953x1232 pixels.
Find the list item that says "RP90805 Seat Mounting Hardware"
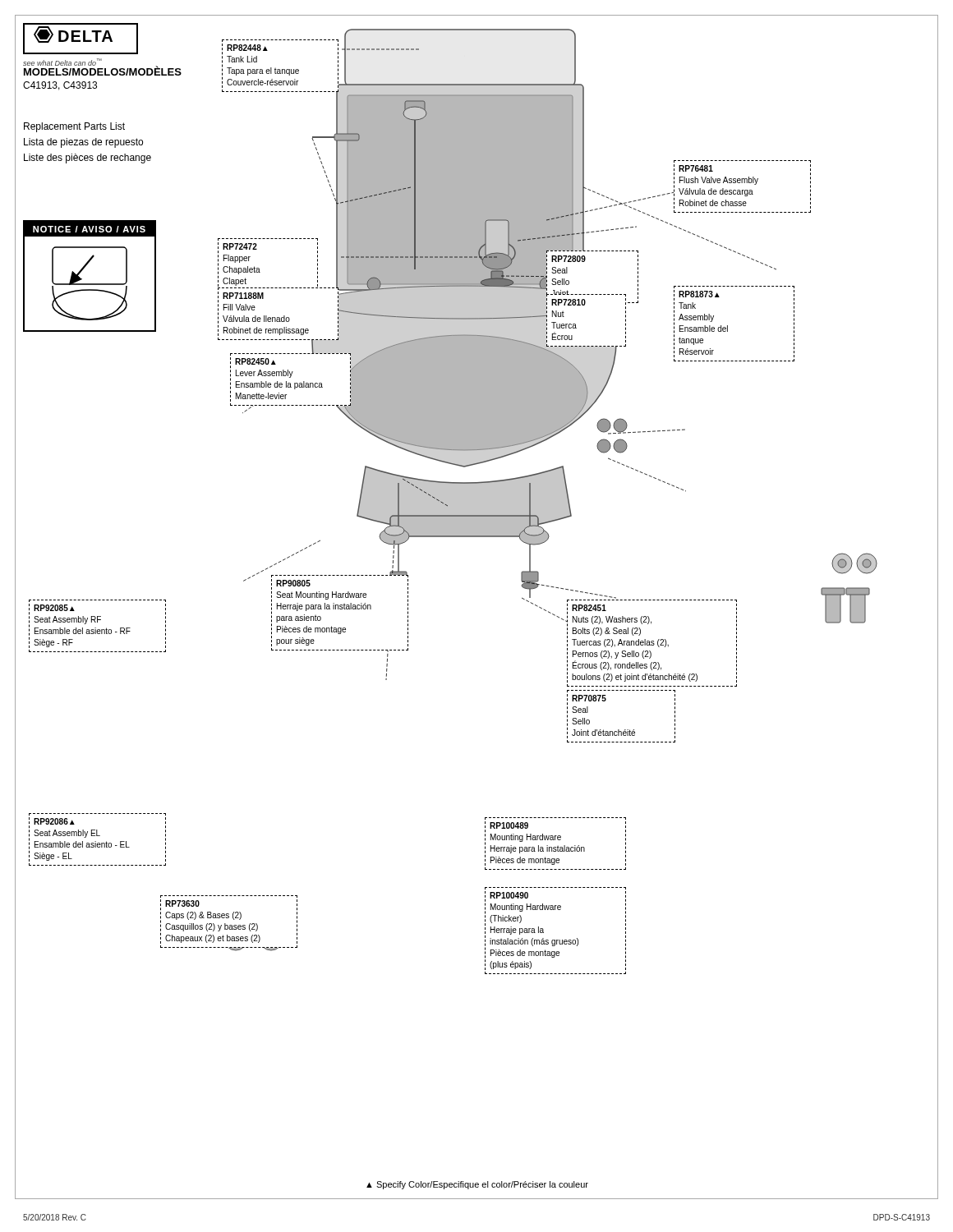tap(340, 613)
